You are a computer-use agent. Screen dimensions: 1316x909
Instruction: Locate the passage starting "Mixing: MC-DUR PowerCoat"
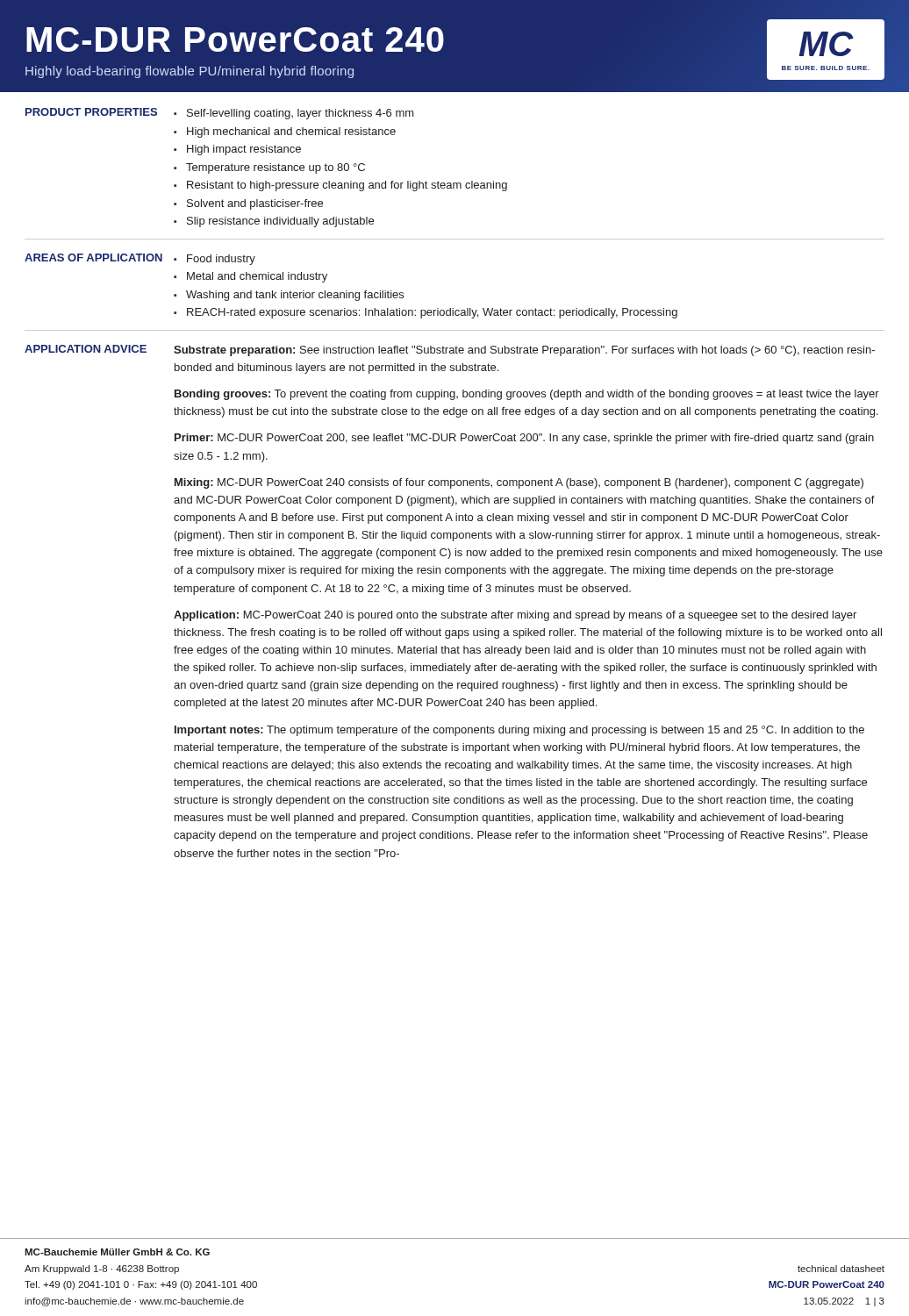(x=528, y=535)
